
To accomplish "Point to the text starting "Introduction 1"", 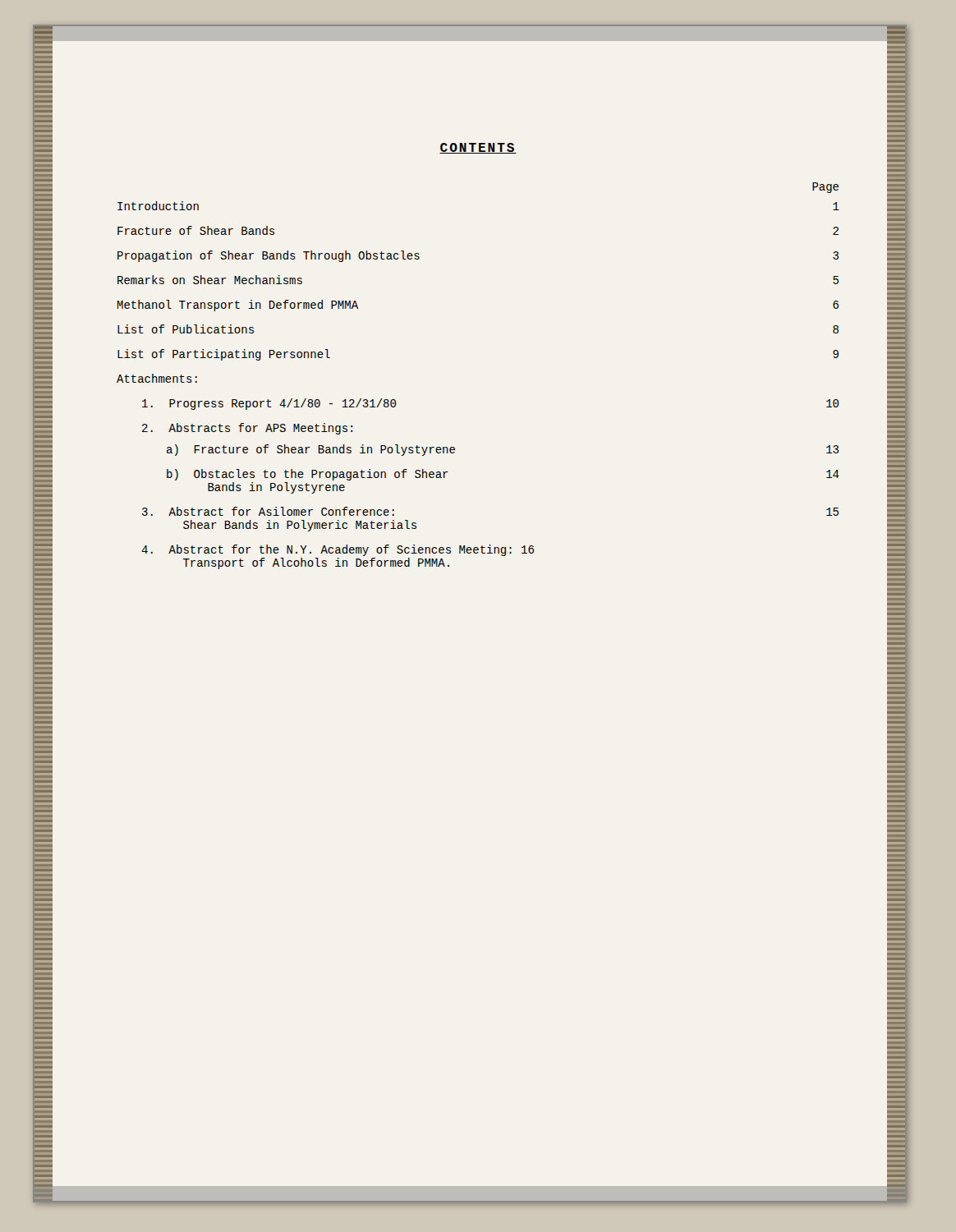I will [x=156, y=206].
